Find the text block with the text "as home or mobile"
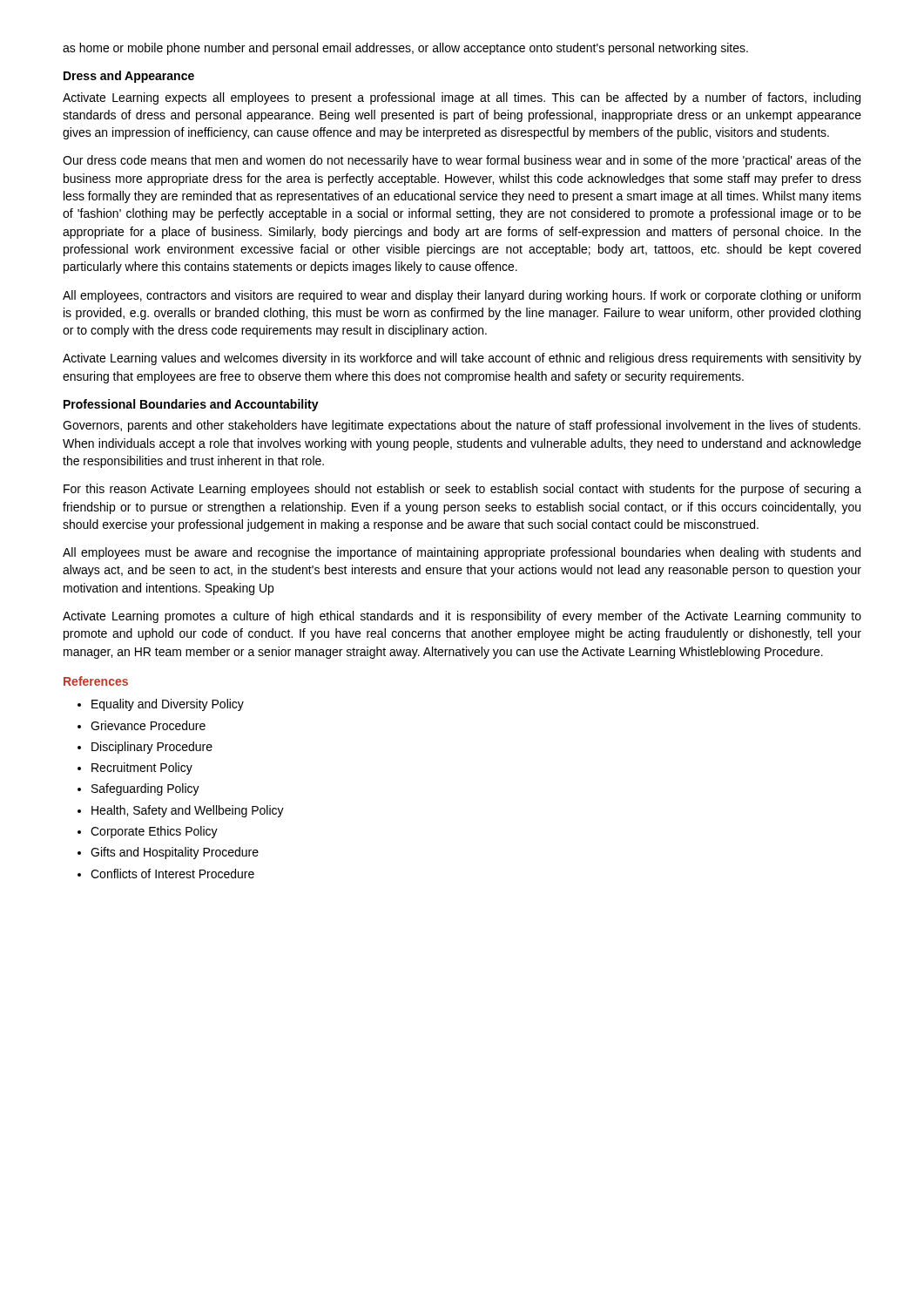This screenshot has height=1307, width=924. click(462, 48)
